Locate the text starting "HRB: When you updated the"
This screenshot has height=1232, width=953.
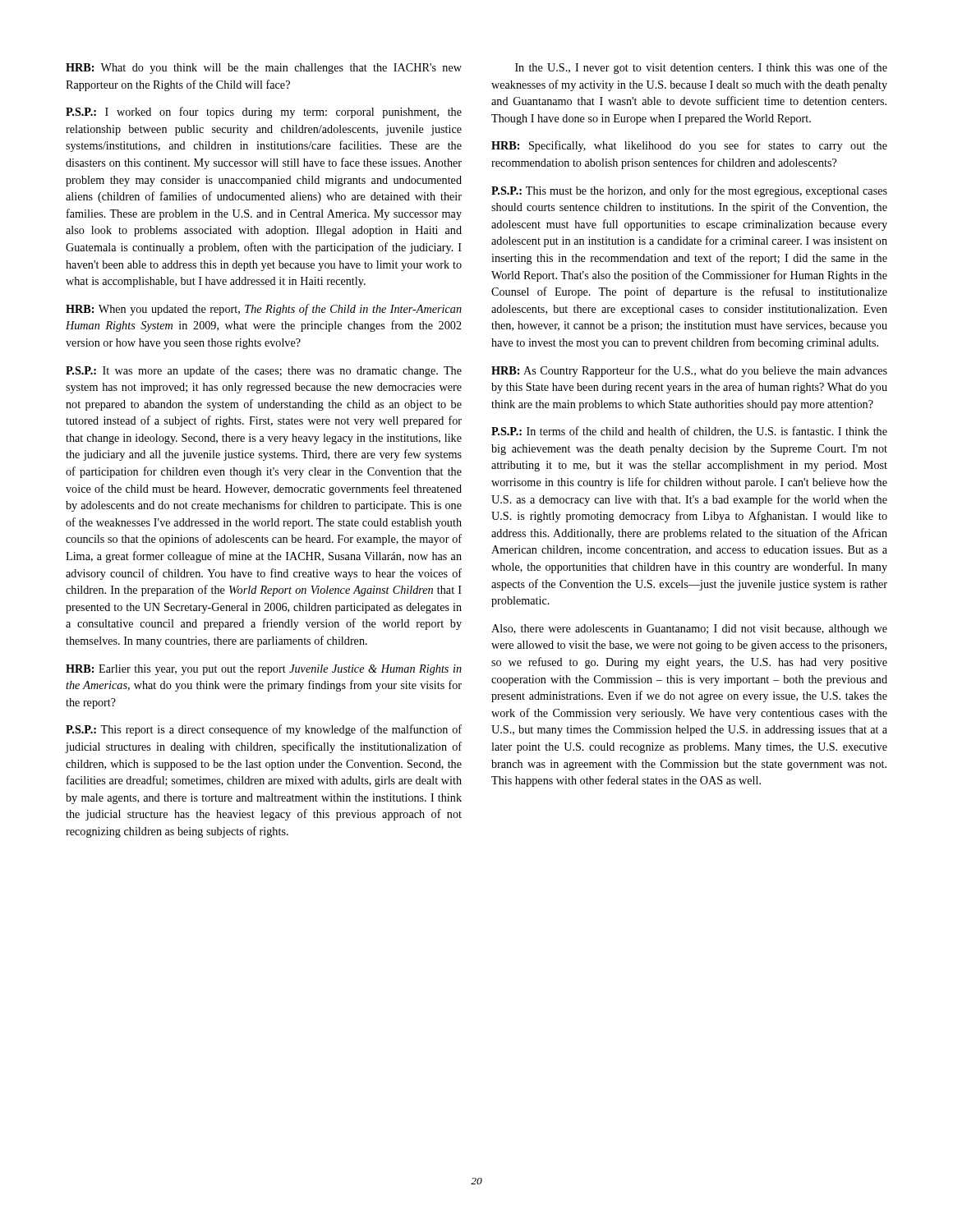[x=264, y=325]
